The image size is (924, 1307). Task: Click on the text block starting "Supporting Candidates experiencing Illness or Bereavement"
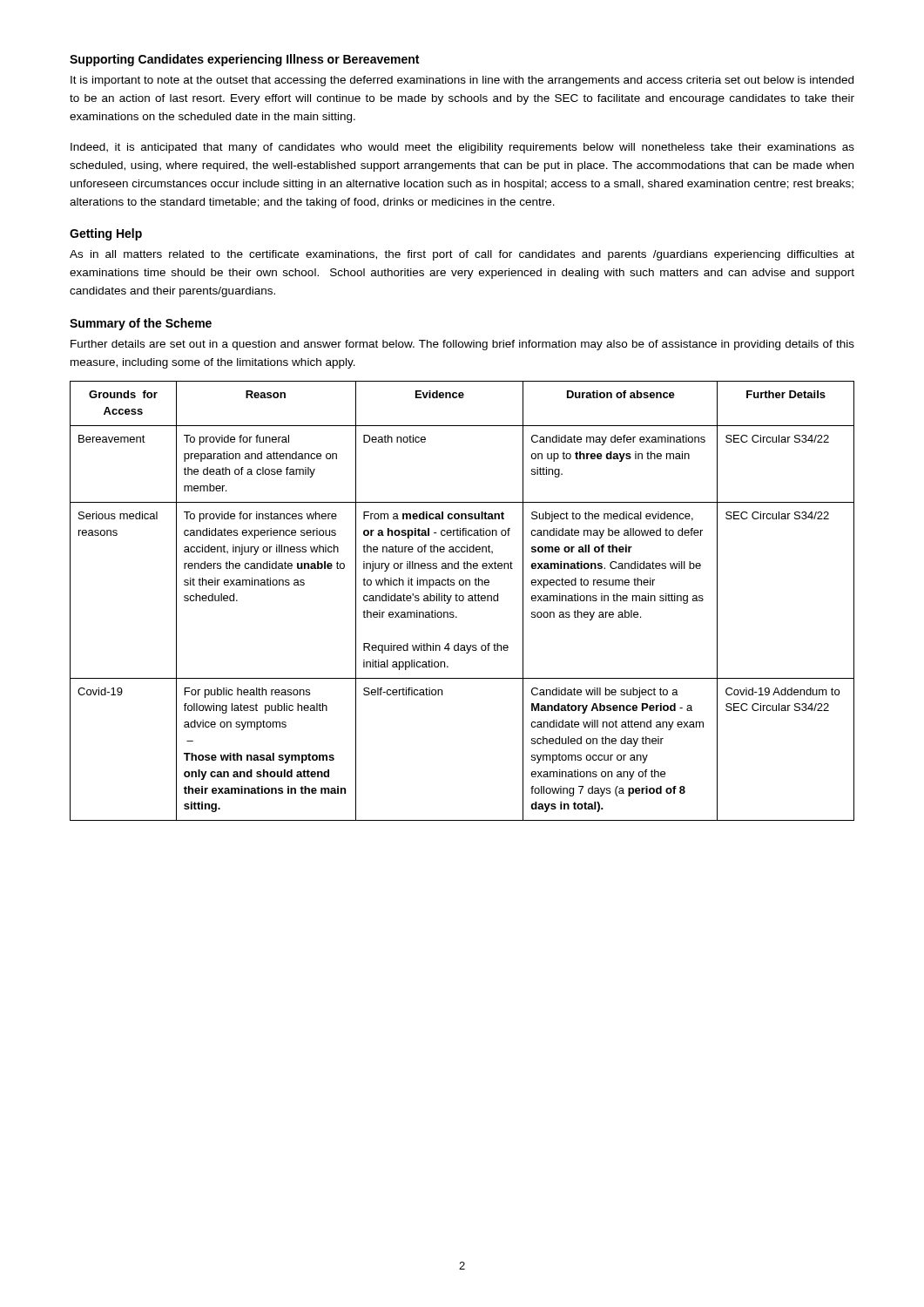[x=244, y=59]
